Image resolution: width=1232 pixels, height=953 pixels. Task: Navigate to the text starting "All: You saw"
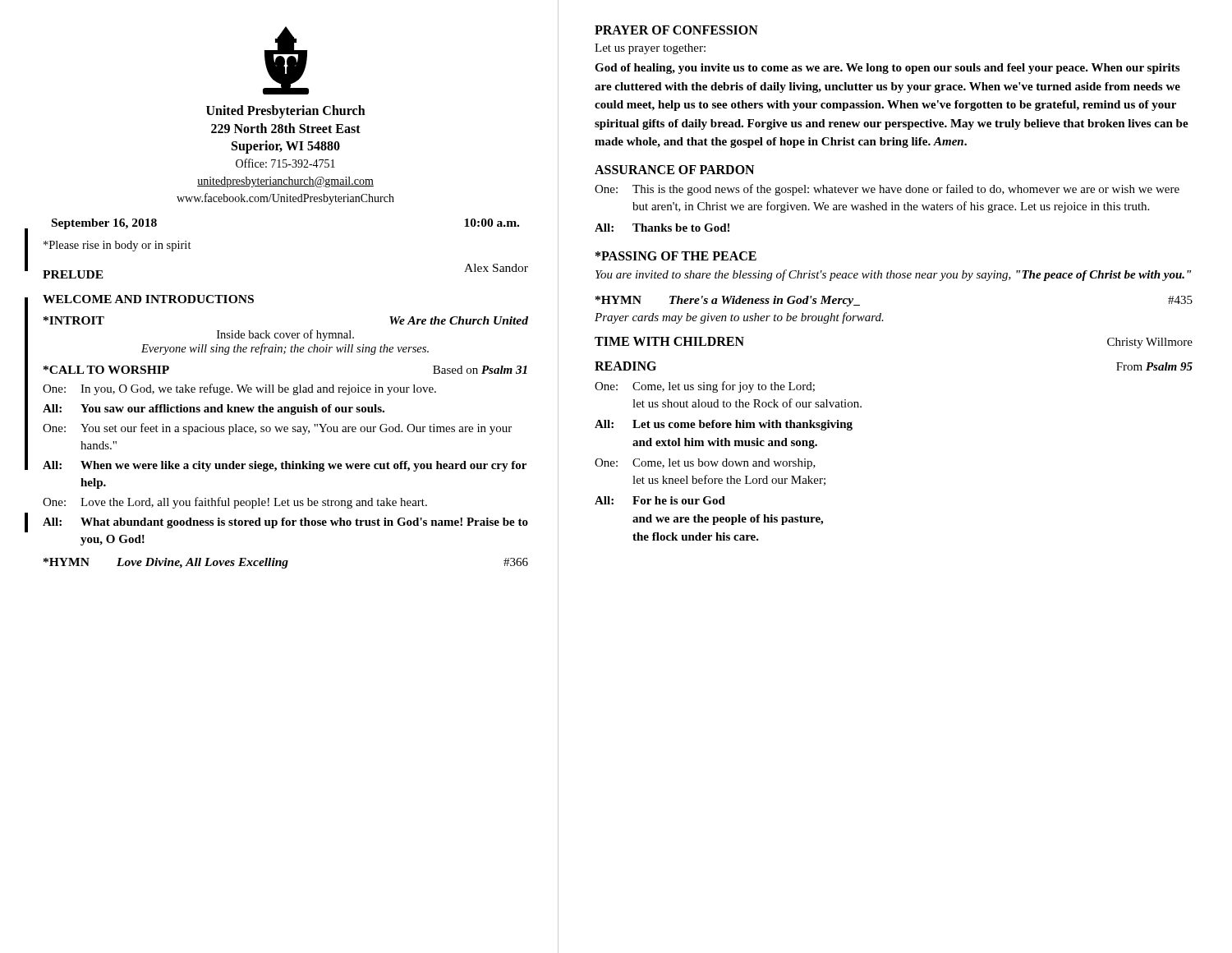pyautogui.click(x=285, y=409)
